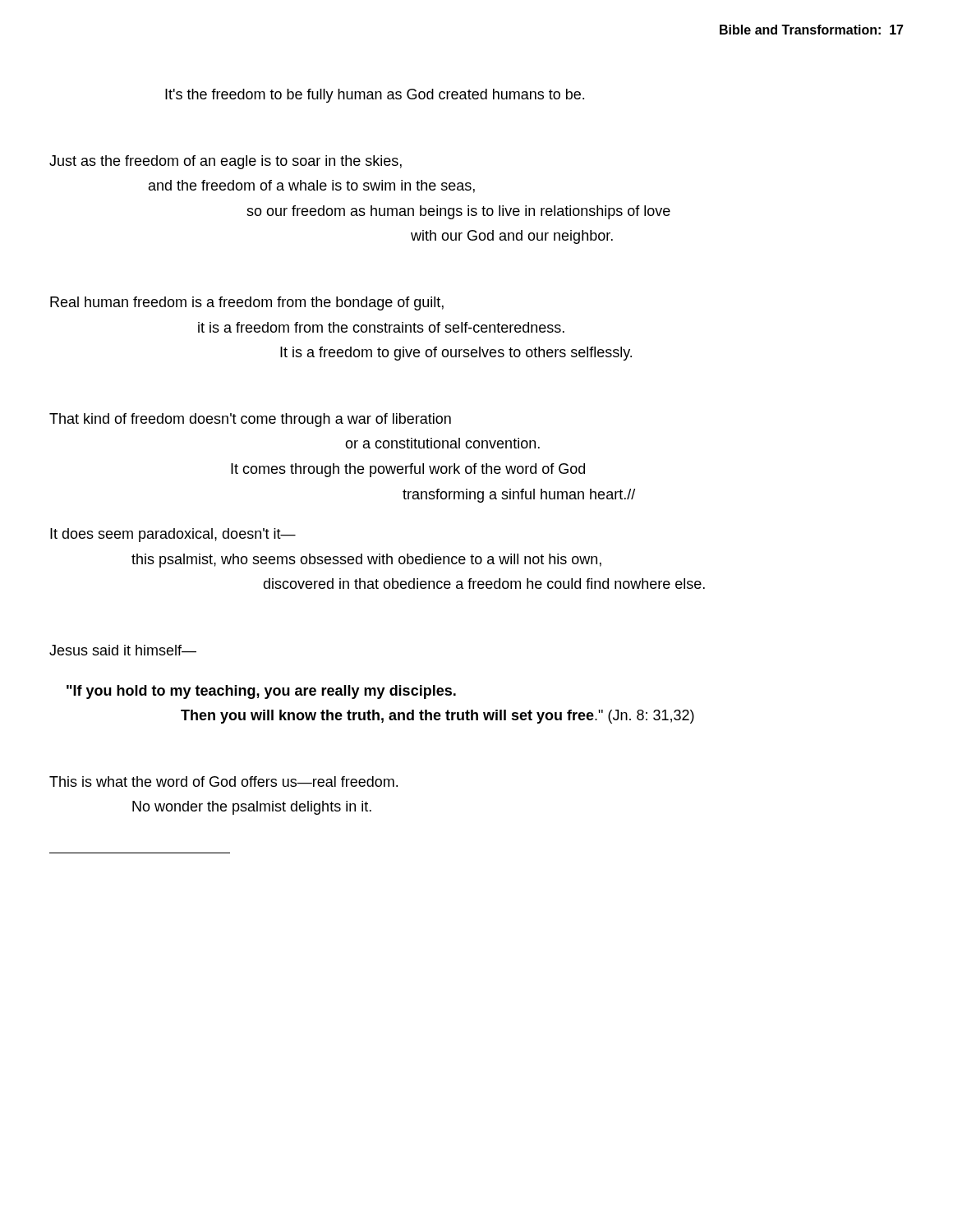
Task: Find the text starting ""If you hold to my teaching, you are"
Action: point(476,703)
